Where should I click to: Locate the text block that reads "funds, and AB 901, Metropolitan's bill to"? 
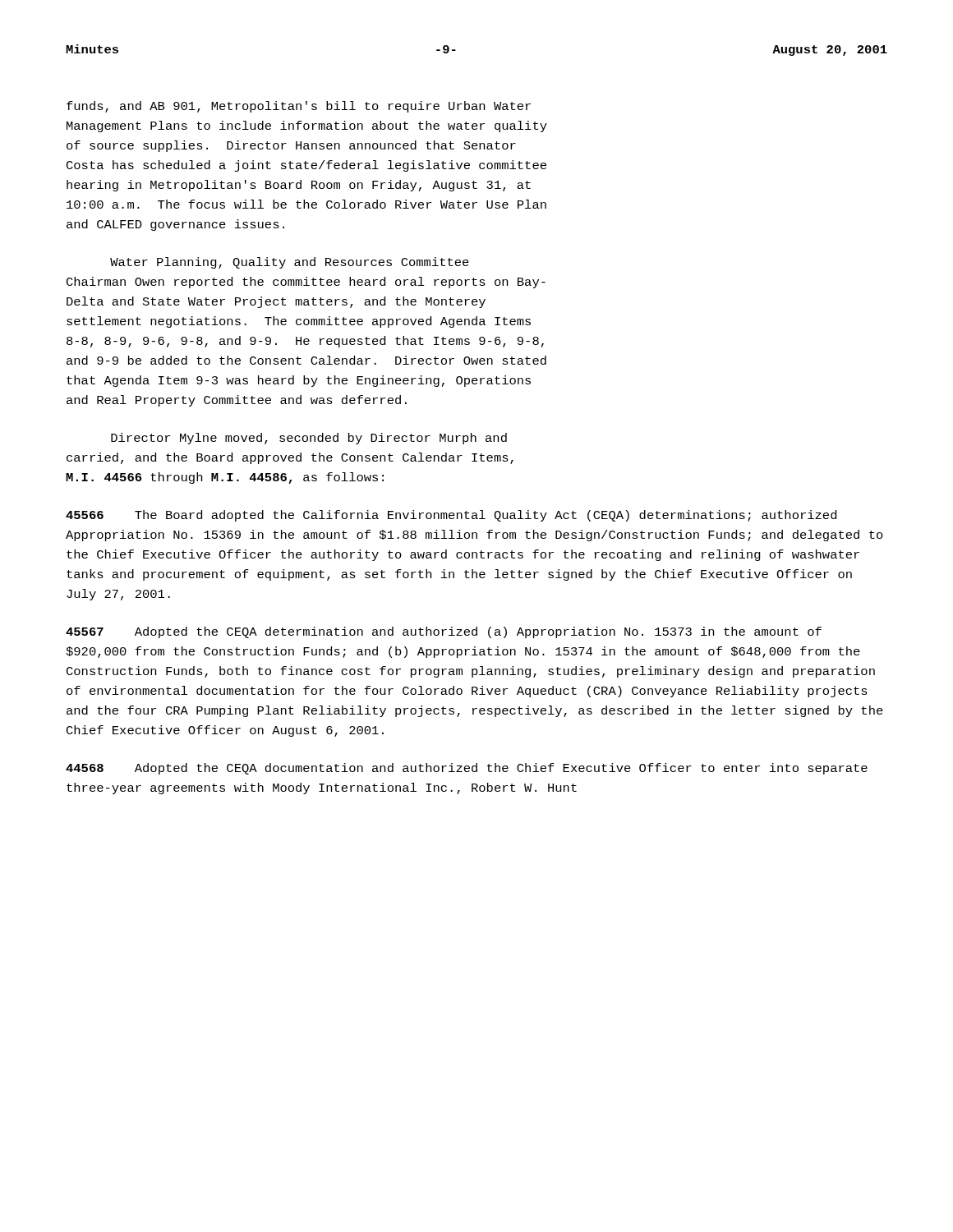(x=306, y=166)
